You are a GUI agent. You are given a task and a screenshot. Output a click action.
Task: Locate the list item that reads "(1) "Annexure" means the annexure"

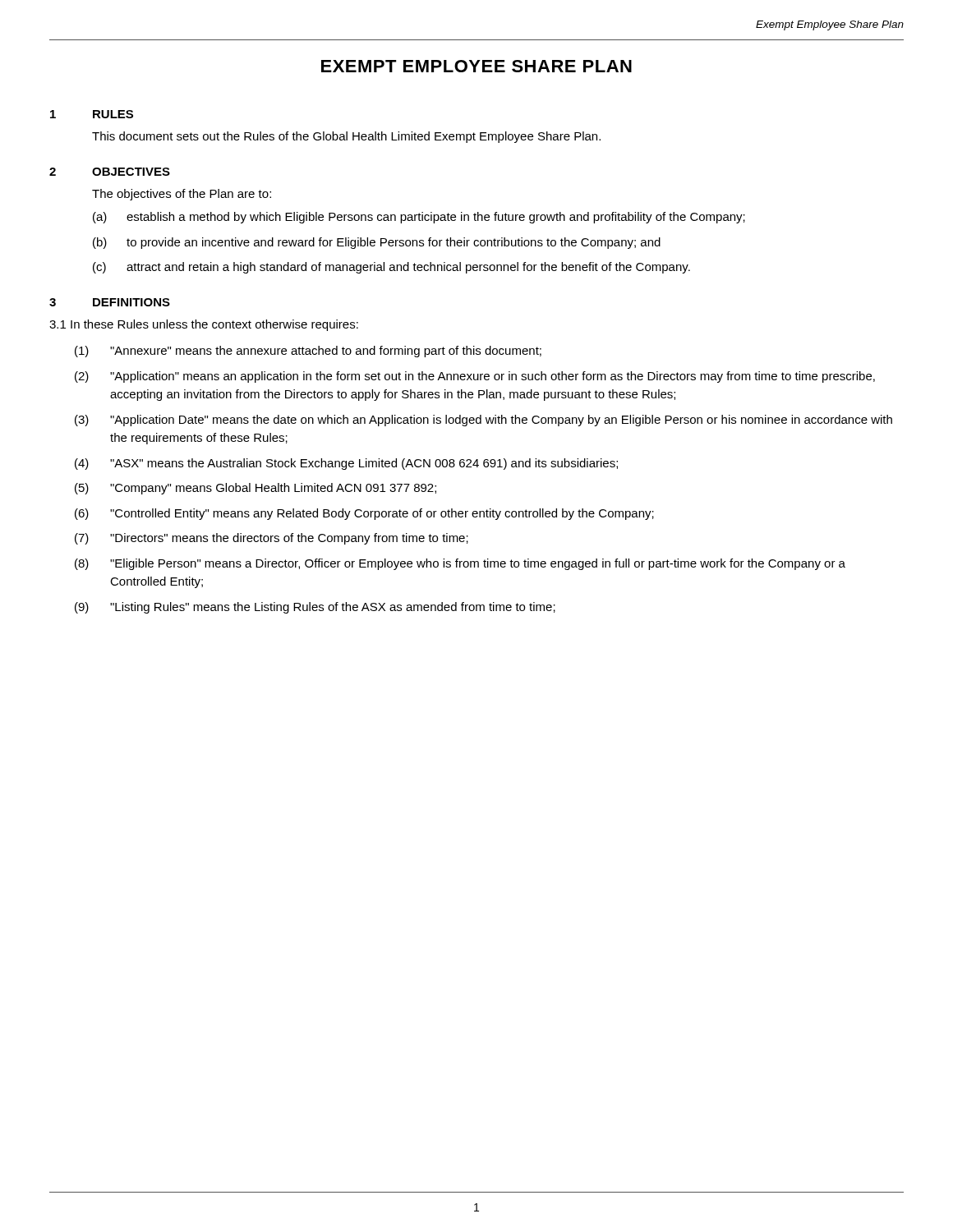tap(489, 351)
